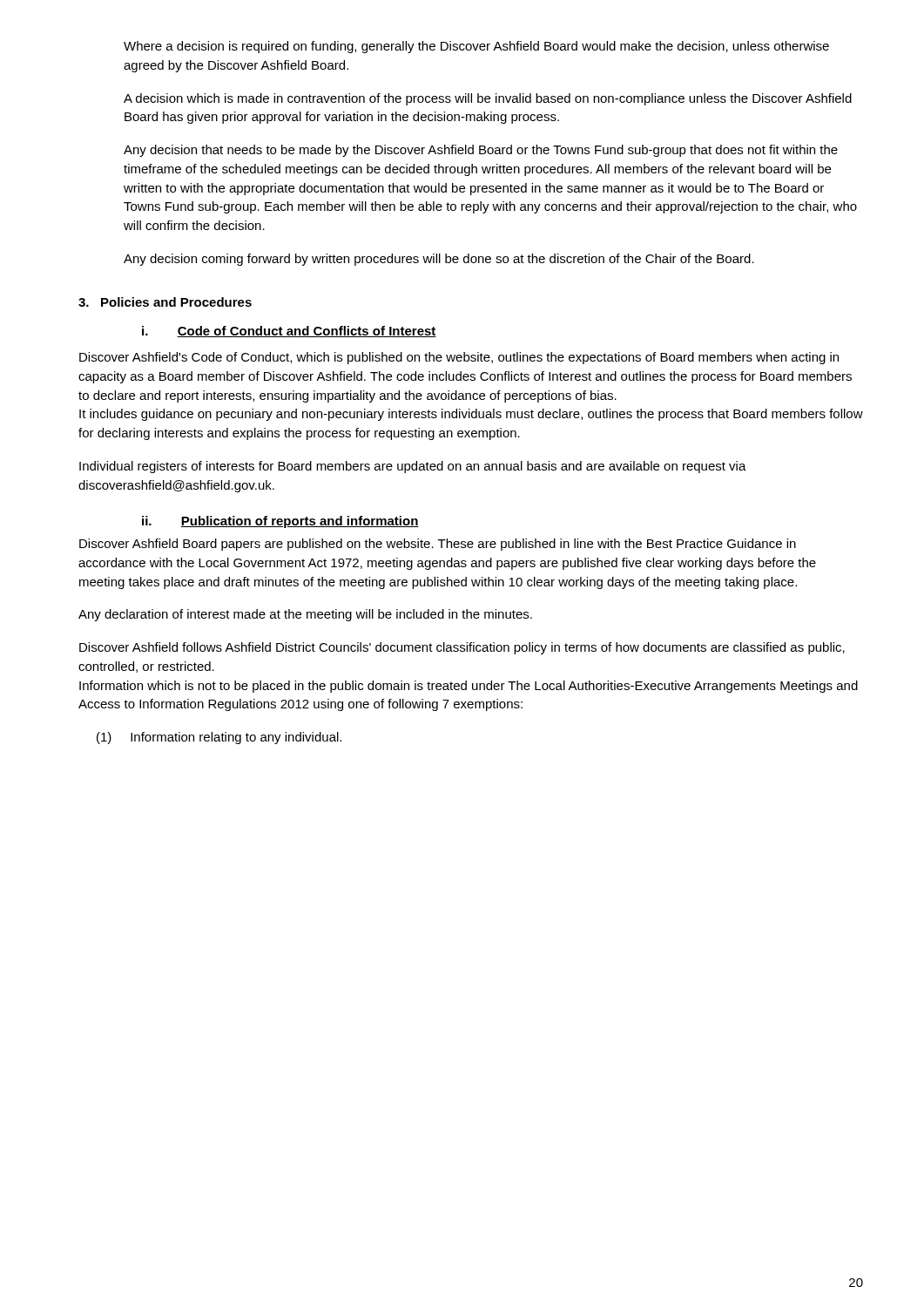Find "ii. Publication of reports and information" on this page
Image resolution: width=924 pixels, height=1307 pixels.
click(x=280, y=521)
